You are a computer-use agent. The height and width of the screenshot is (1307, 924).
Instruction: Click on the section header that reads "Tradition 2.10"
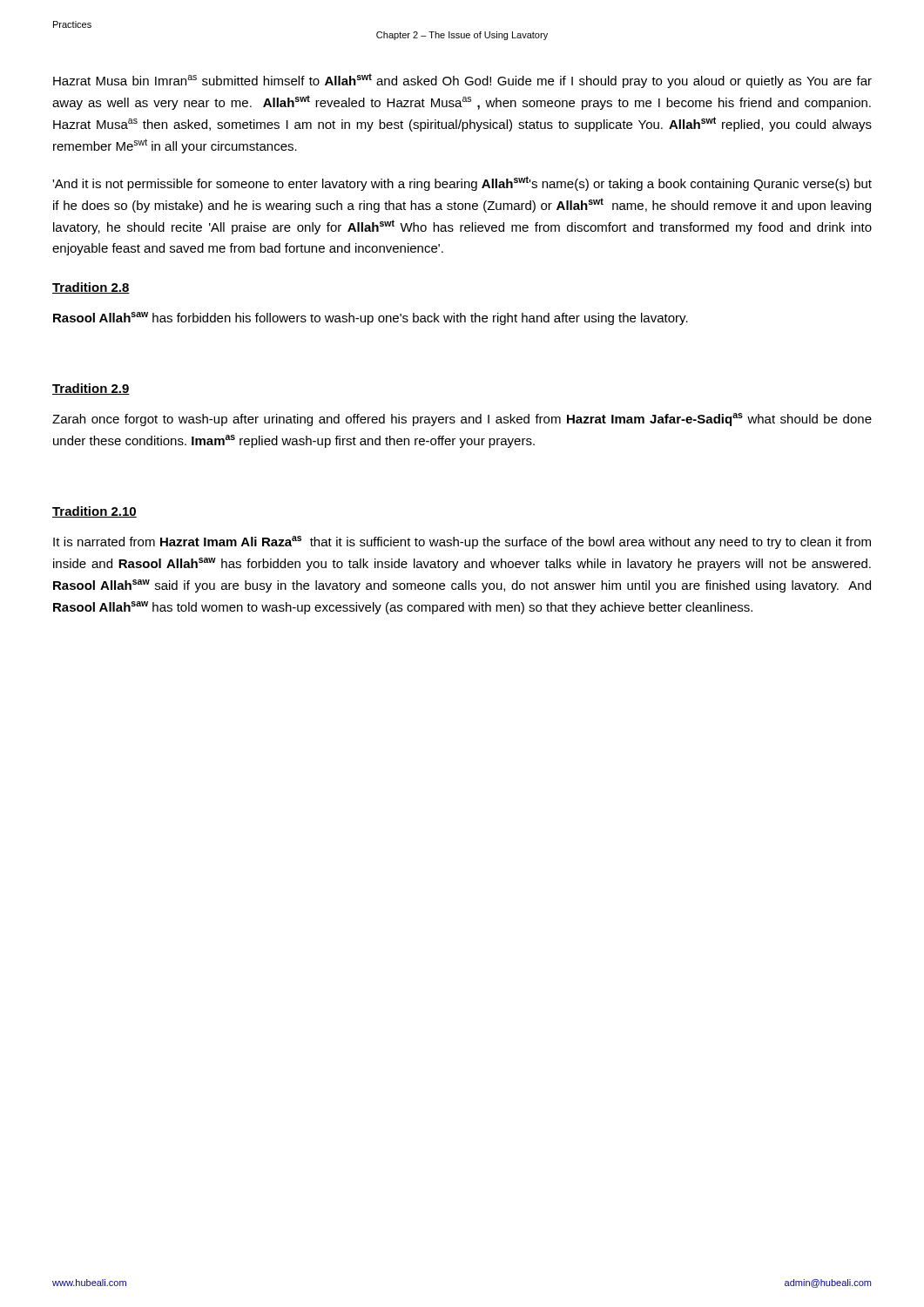tap(94, 511)
